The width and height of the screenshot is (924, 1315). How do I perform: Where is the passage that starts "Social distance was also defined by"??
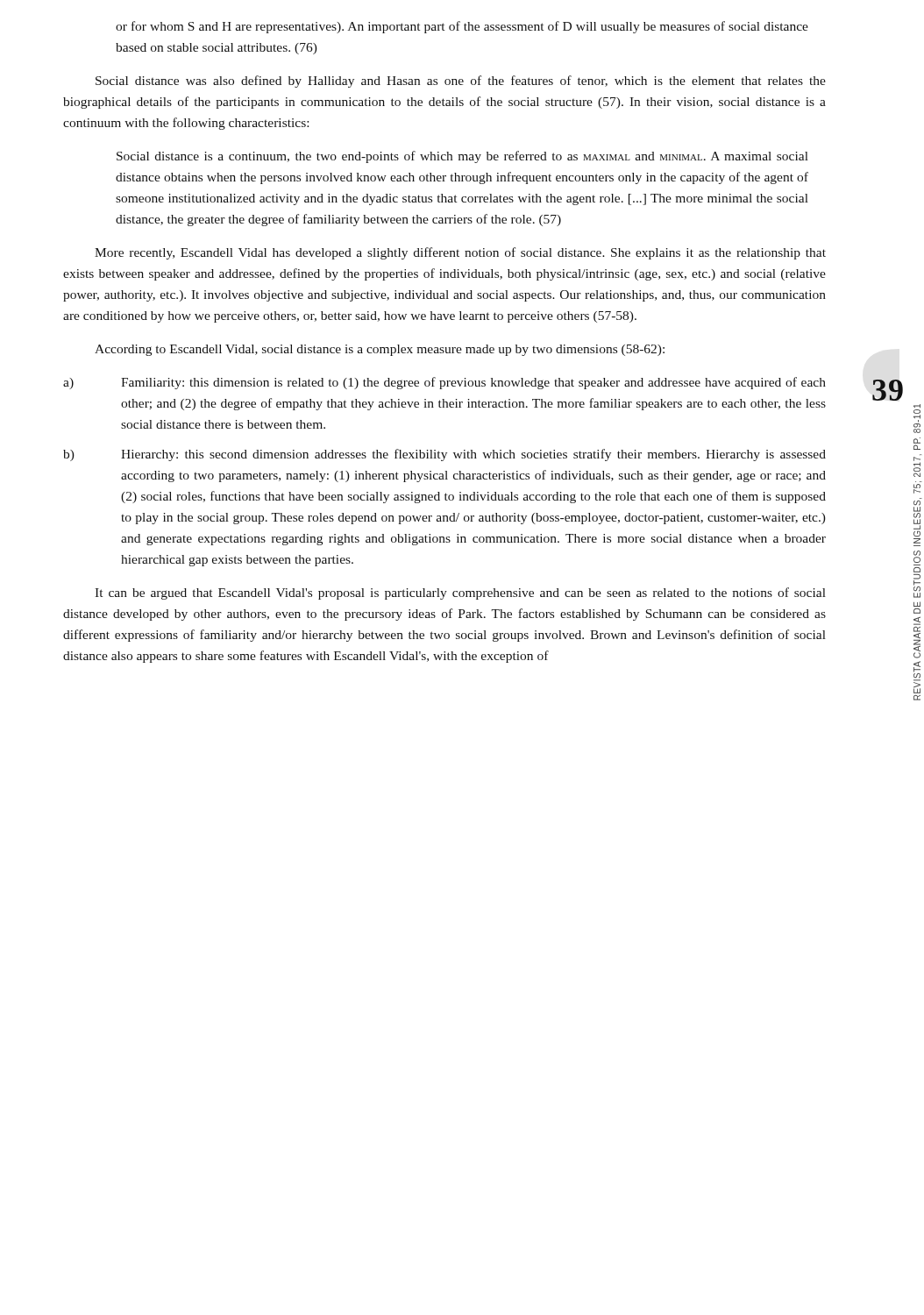point(444,101)
